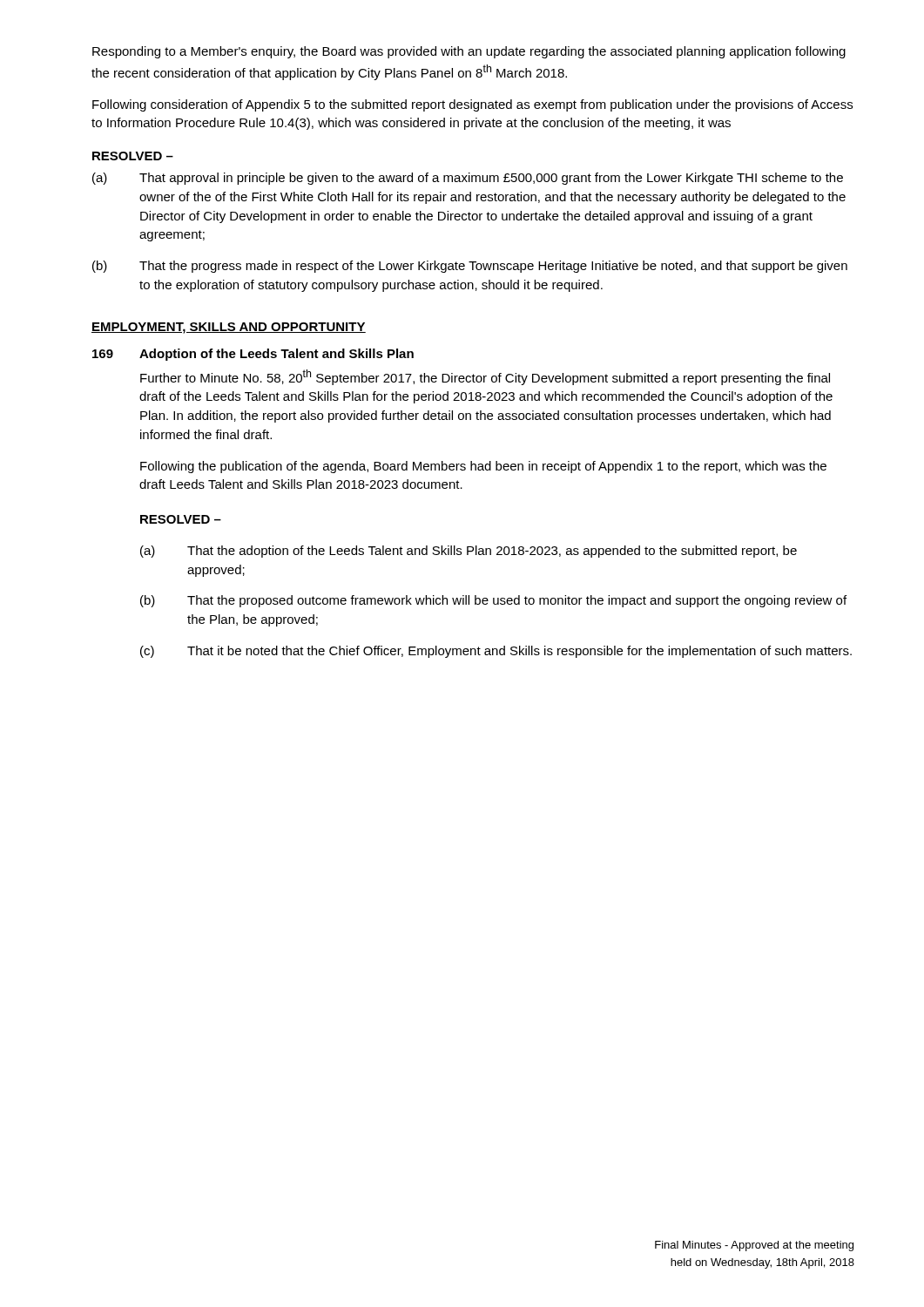
Task: Select the text starting "Responding to a Member's enquiry, the"
Action: (x=469, y=62)
